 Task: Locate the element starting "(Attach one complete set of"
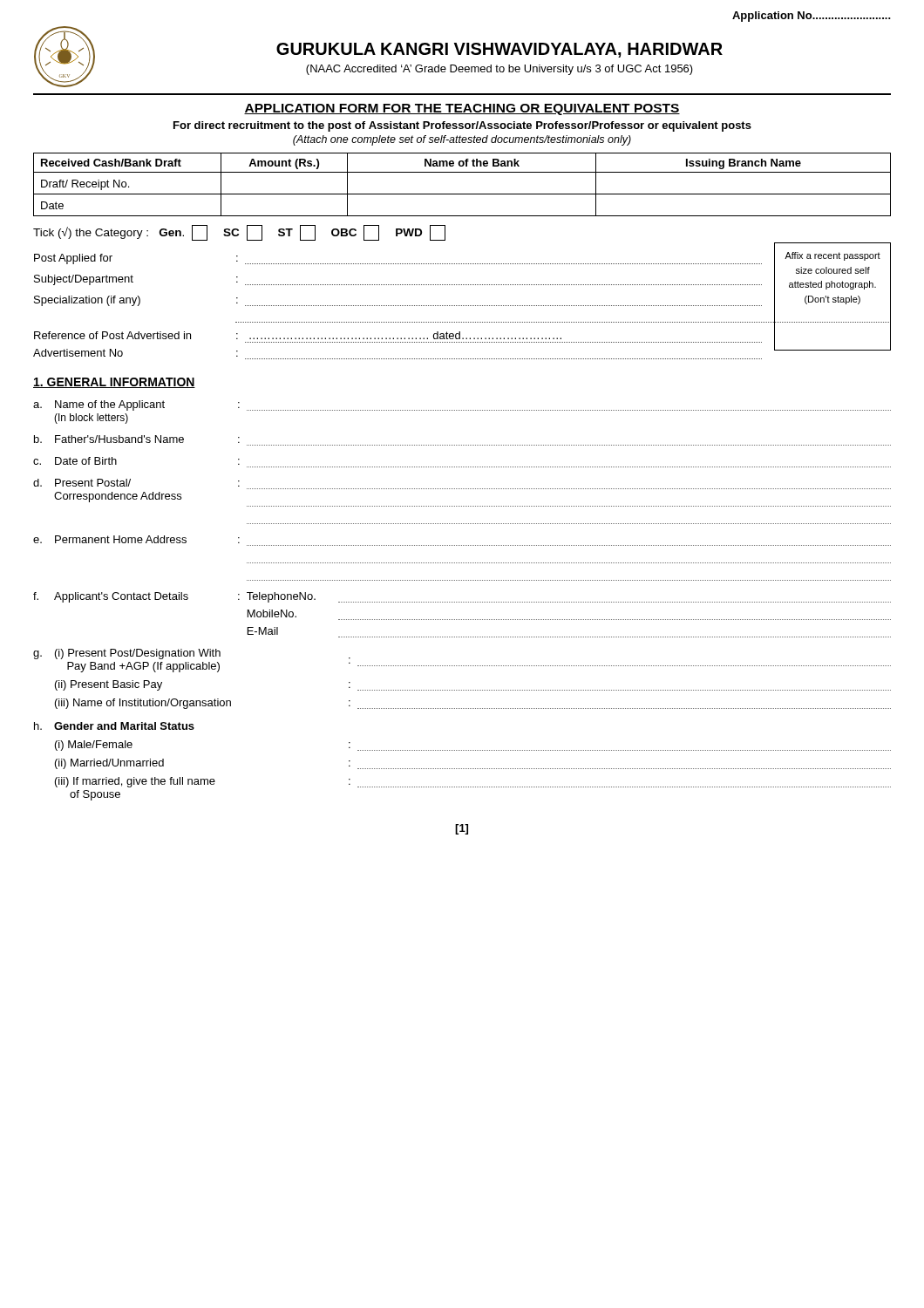pos(462,139)
